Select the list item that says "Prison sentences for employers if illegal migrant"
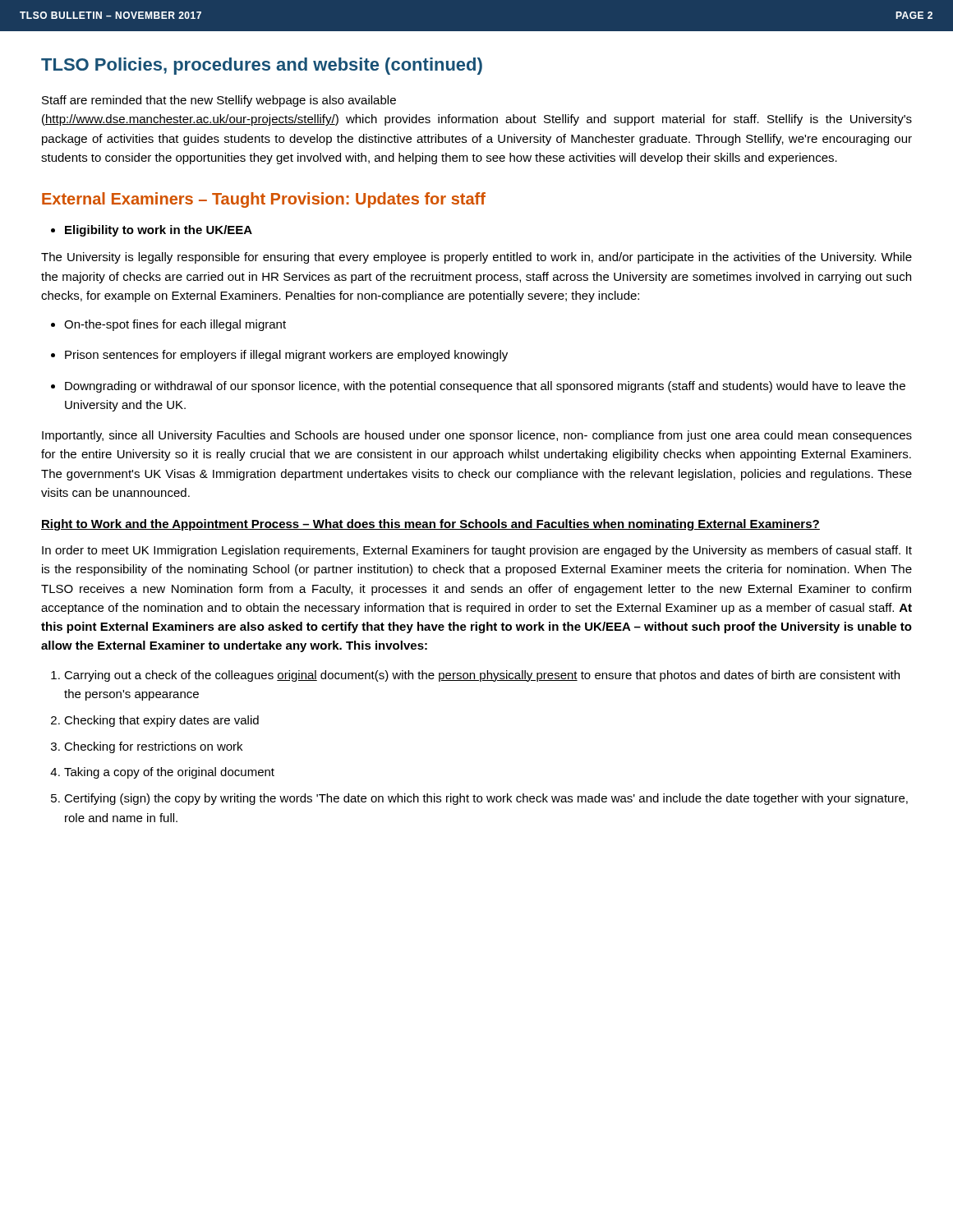 [x=476, y=355]
